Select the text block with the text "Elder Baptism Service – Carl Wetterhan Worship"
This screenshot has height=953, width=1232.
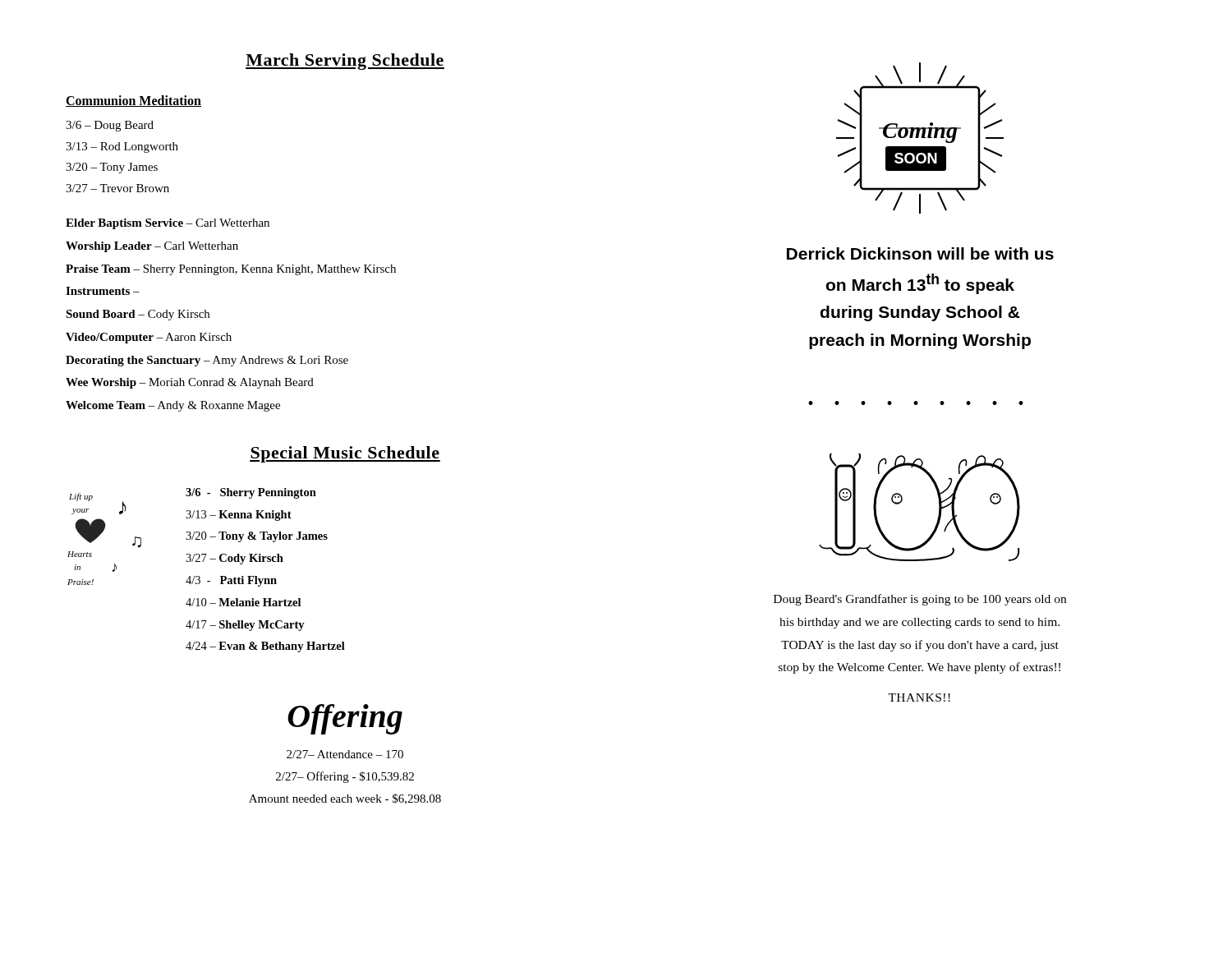[x=168, y=224]
